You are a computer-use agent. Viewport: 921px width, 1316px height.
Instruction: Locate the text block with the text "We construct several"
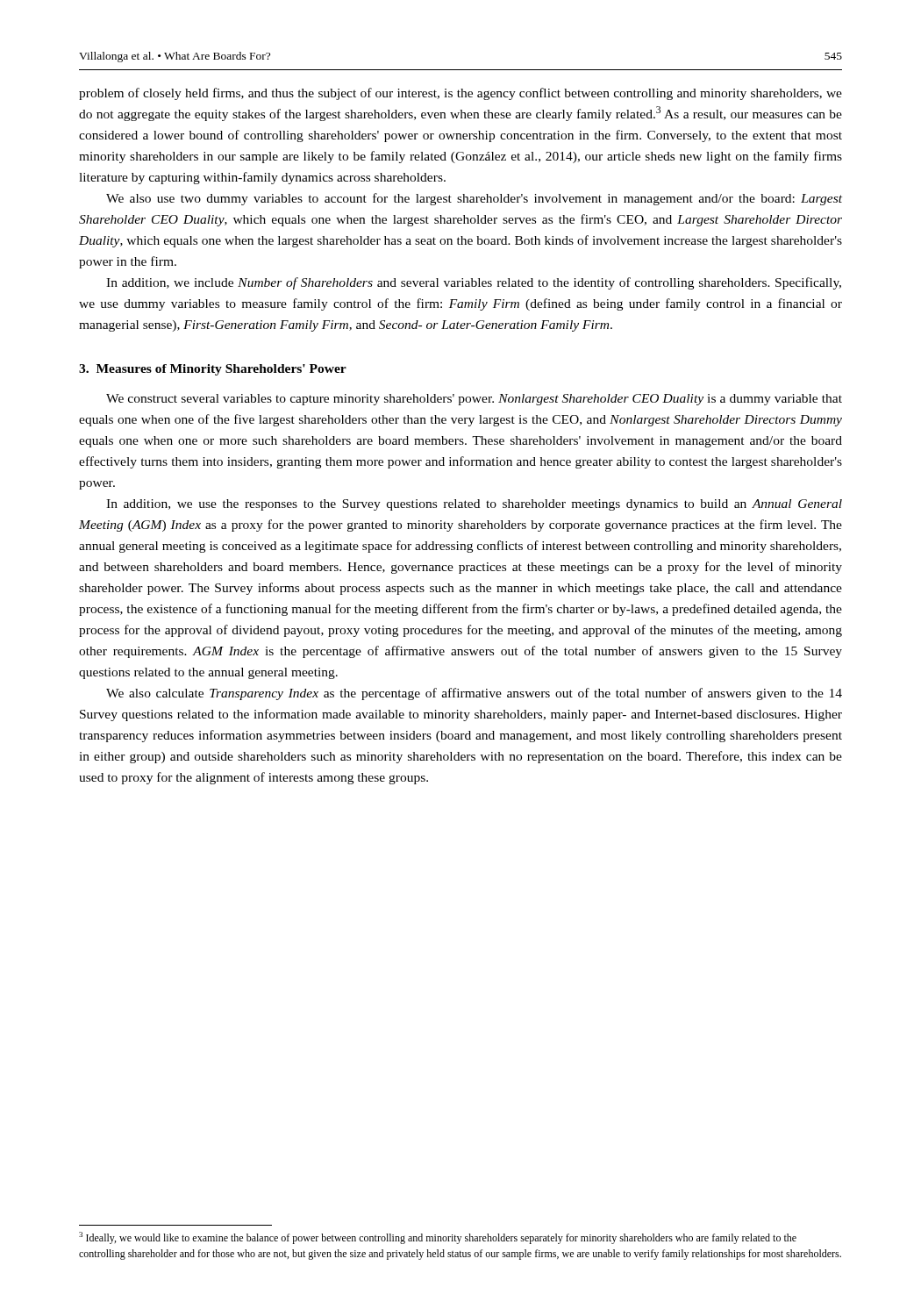pos(460,588)
